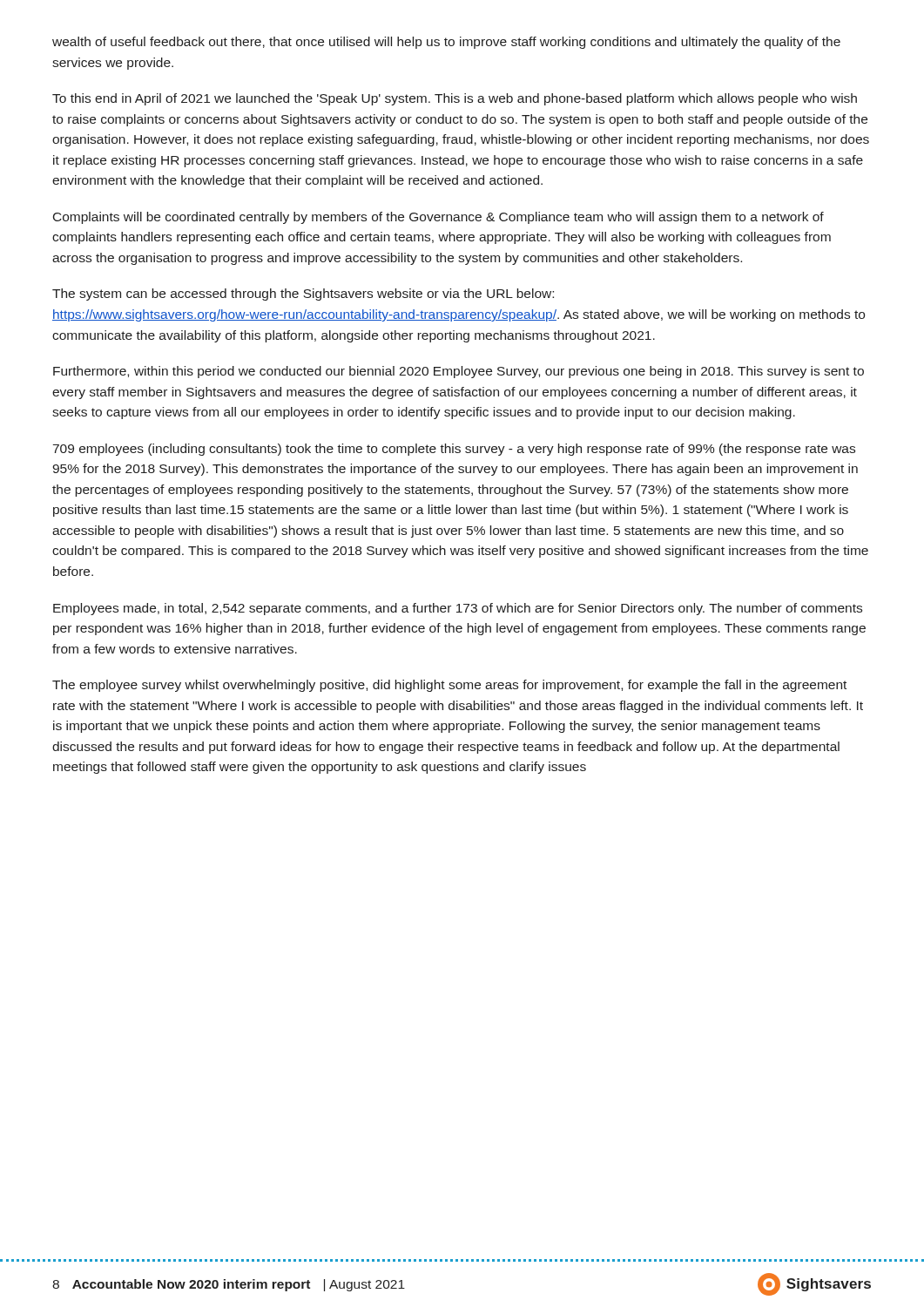Find the text block starting "wealth of useful"
This screenshot has width=924, height=1307.
(446, 52)
